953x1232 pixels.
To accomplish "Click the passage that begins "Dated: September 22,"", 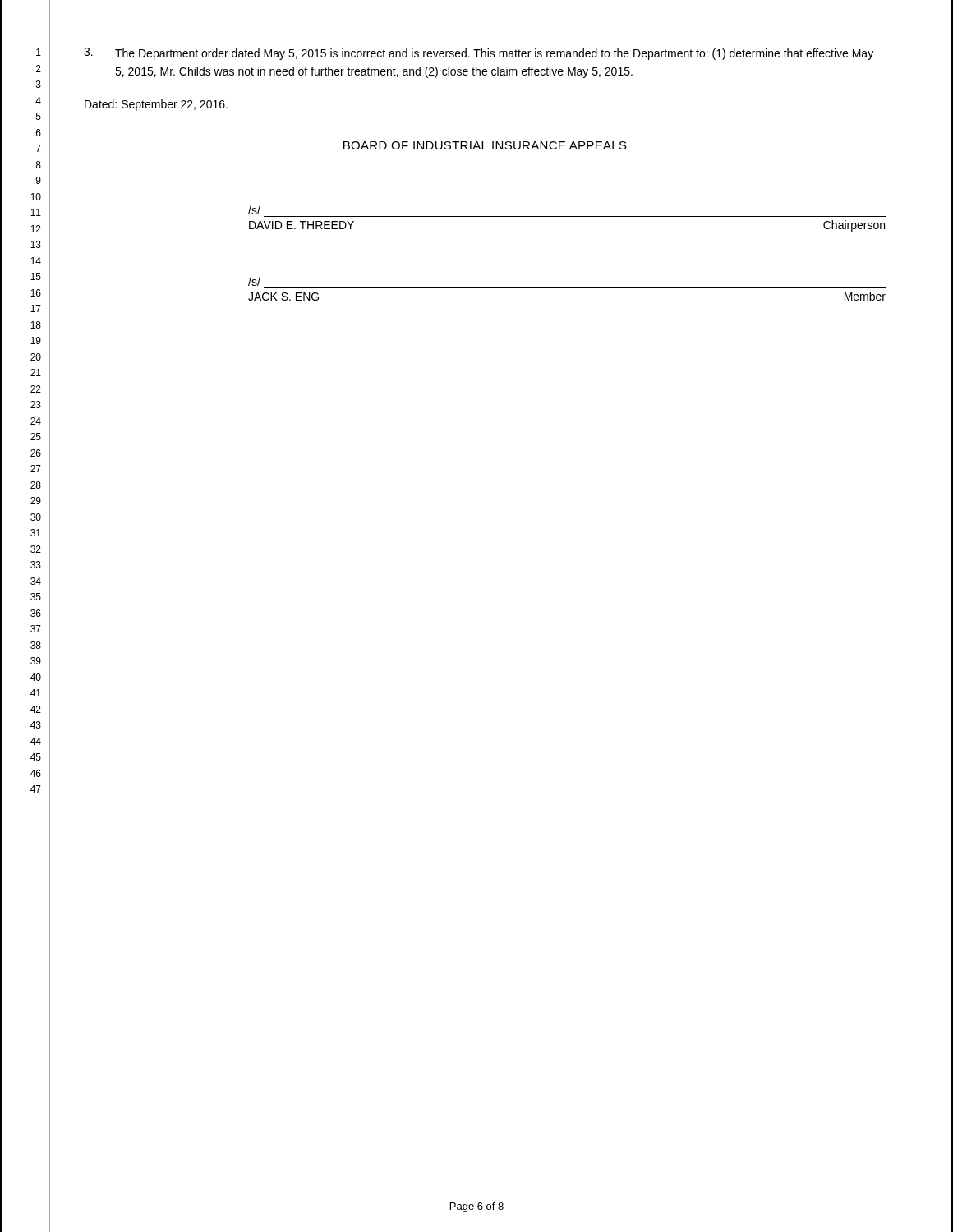I will (156, 104).
